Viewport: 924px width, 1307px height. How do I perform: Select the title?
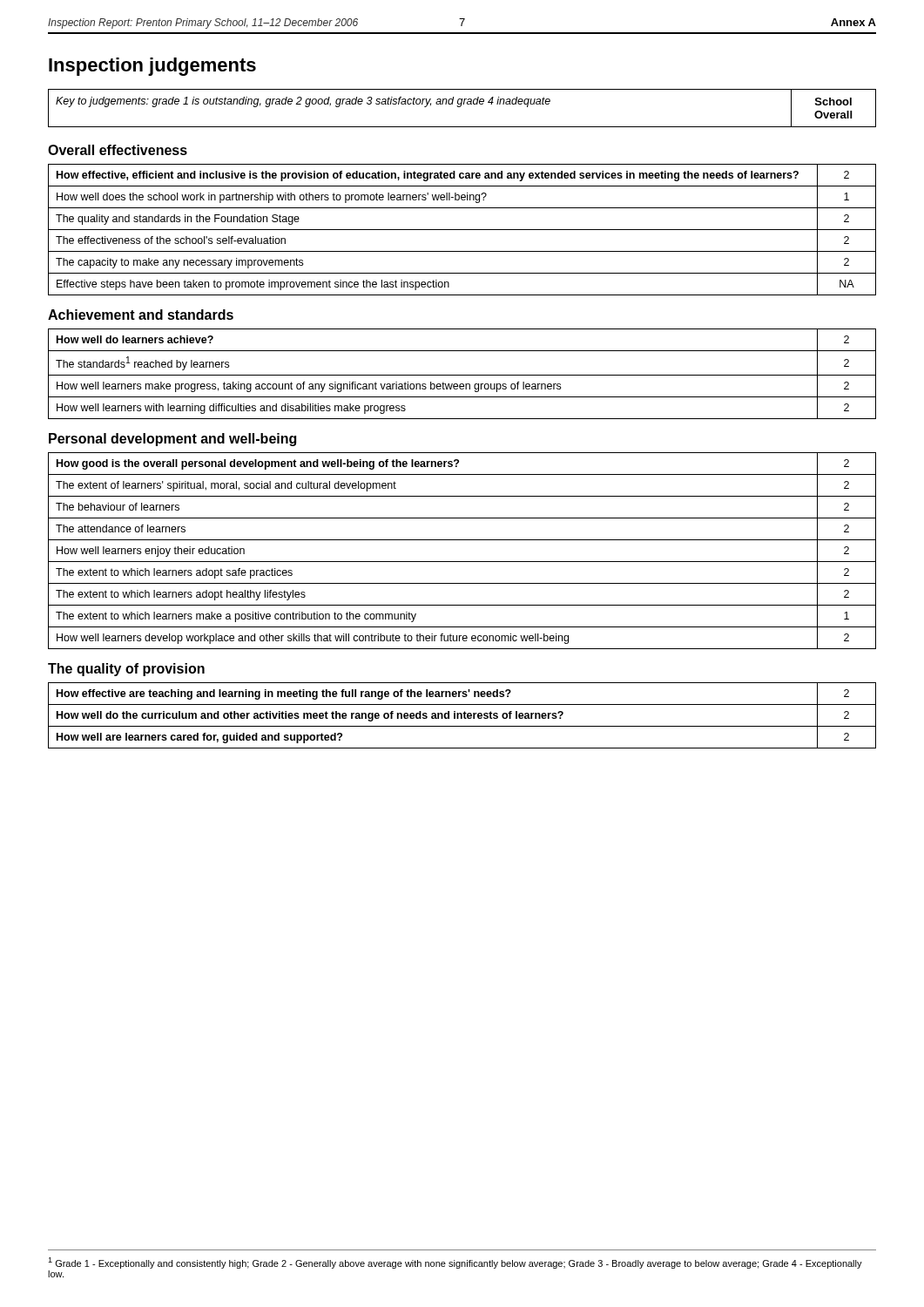[152, 65]
